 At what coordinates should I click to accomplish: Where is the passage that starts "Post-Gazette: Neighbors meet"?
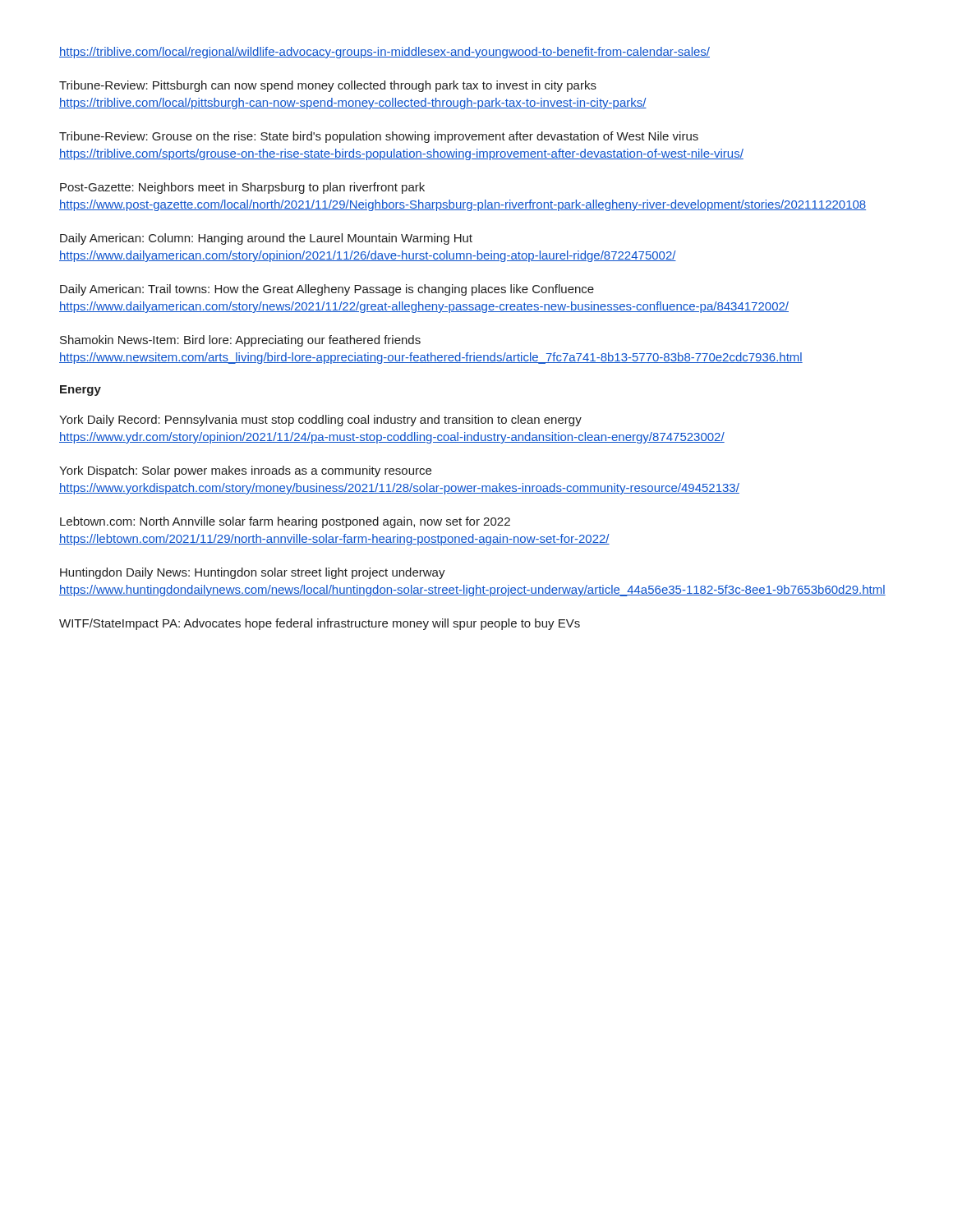coord(476,195)
